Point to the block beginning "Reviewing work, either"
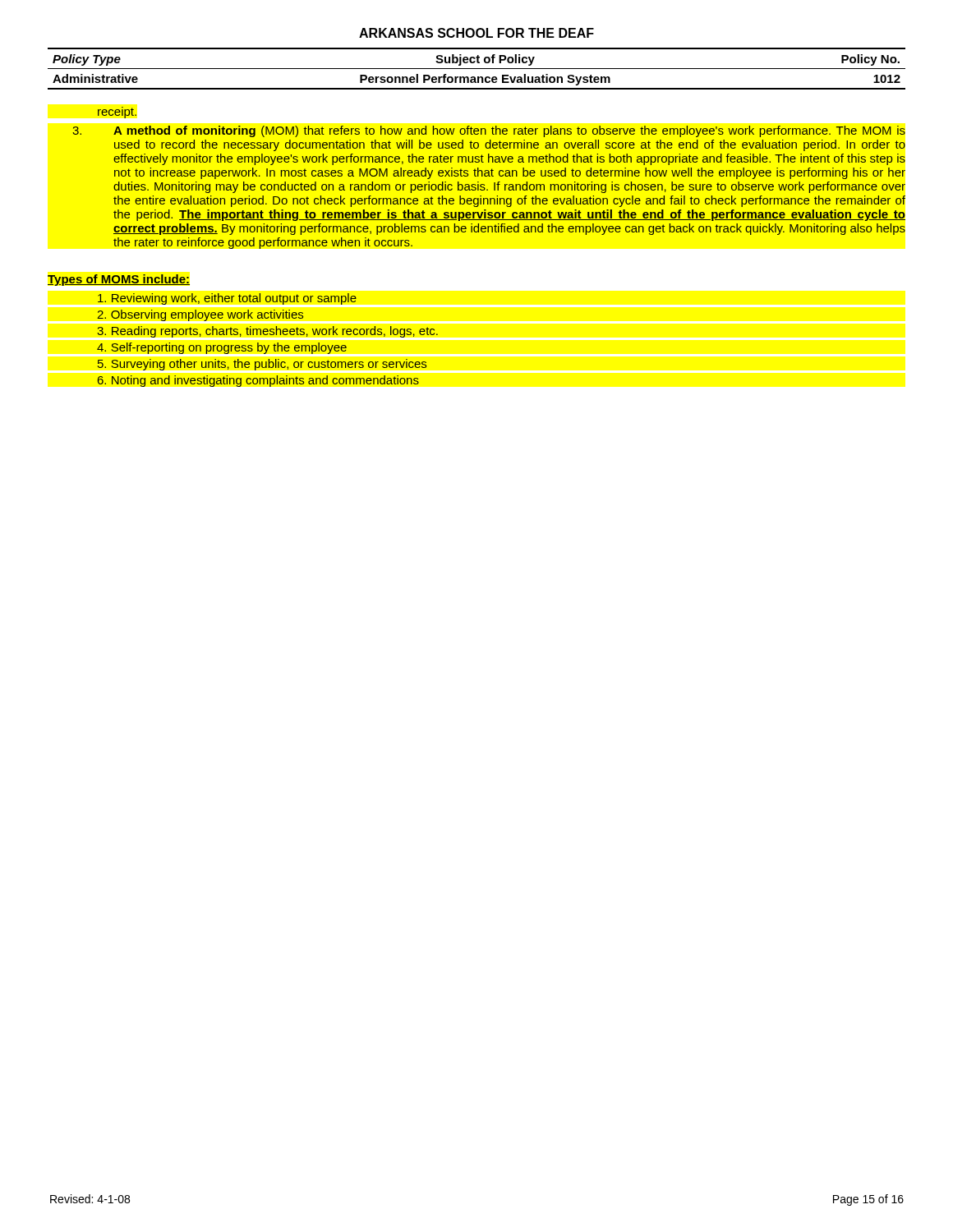Viewport: 953px width, 1232px height. [x=227, y=298]
